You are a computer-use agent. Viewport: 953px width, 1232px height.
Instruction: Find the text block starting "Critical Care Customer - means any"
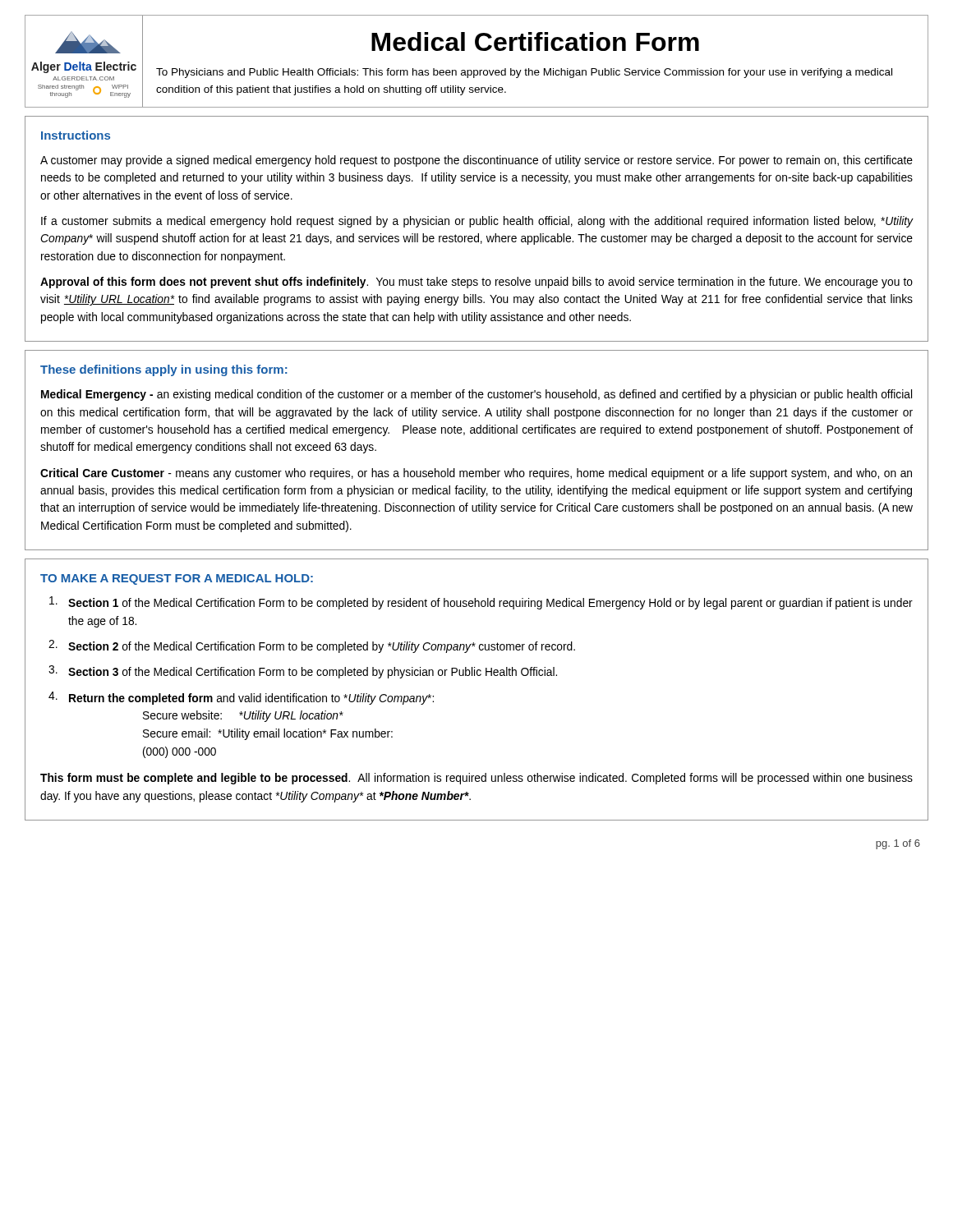coord(476,500)
